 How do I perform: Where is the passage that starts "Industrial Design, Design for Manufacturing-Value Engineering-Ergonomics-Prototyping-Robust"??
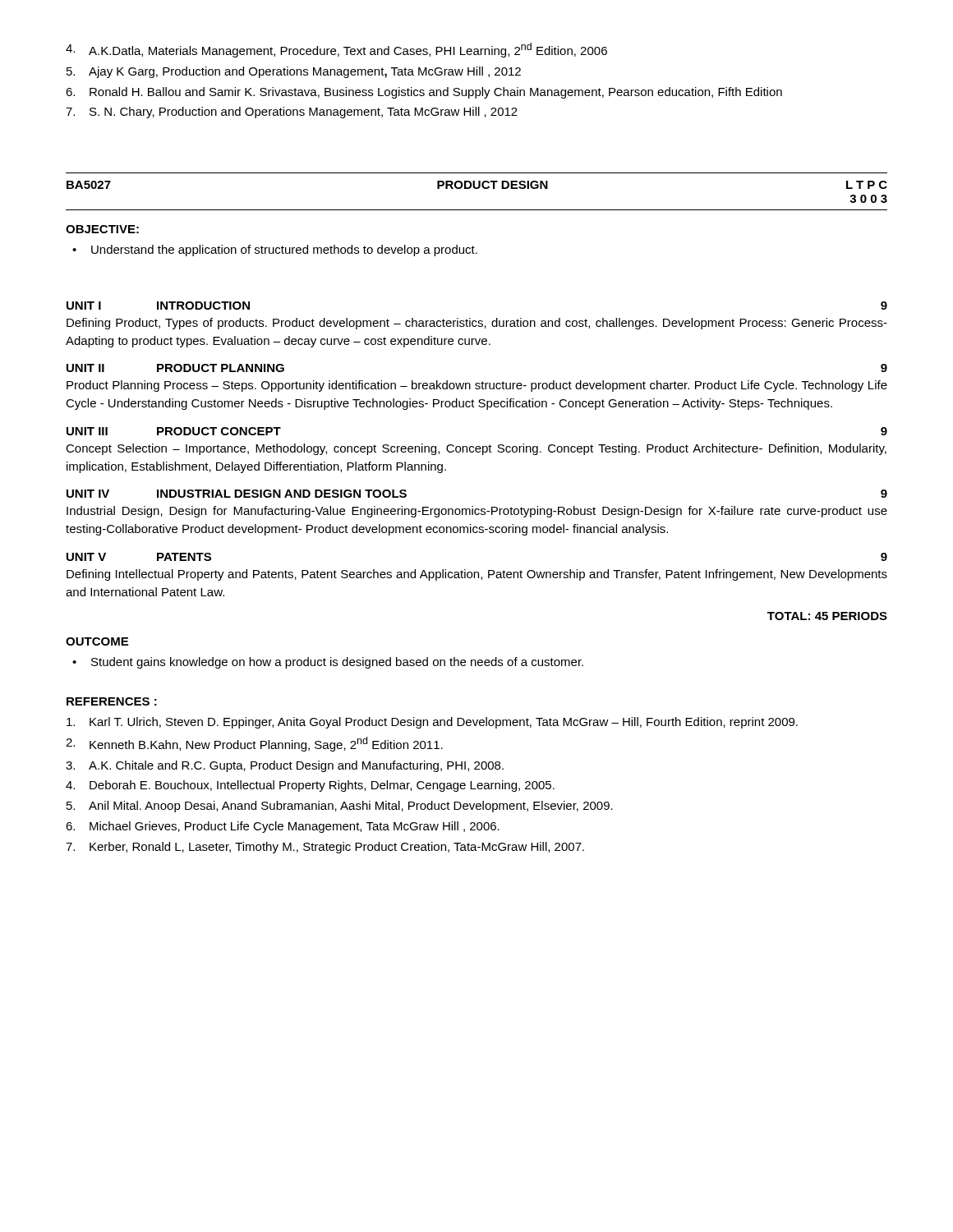pos(476,520)
